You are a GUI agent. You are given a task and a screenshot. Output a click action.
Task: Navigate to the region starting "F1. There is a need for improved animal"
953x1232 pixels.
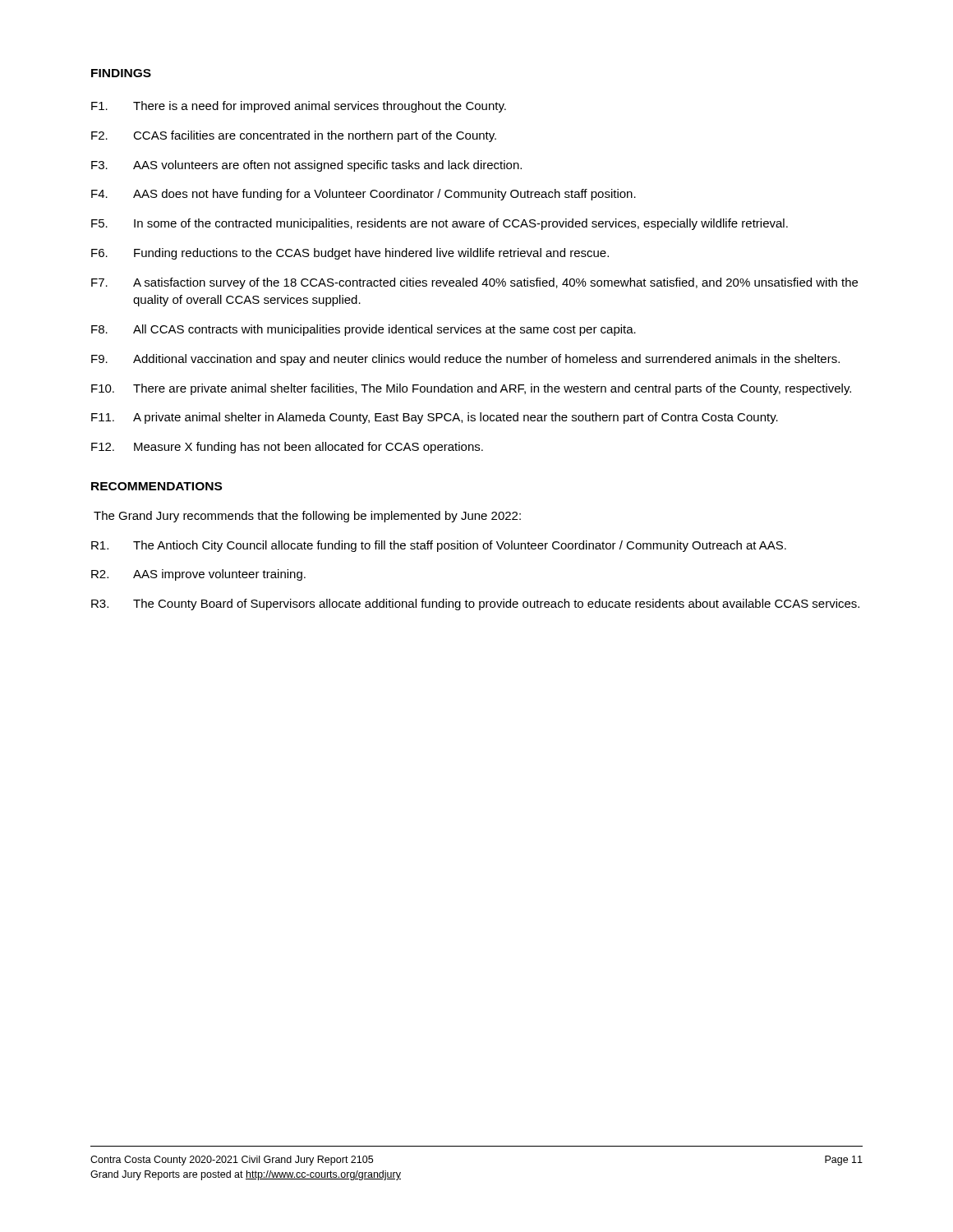point(476,106)
